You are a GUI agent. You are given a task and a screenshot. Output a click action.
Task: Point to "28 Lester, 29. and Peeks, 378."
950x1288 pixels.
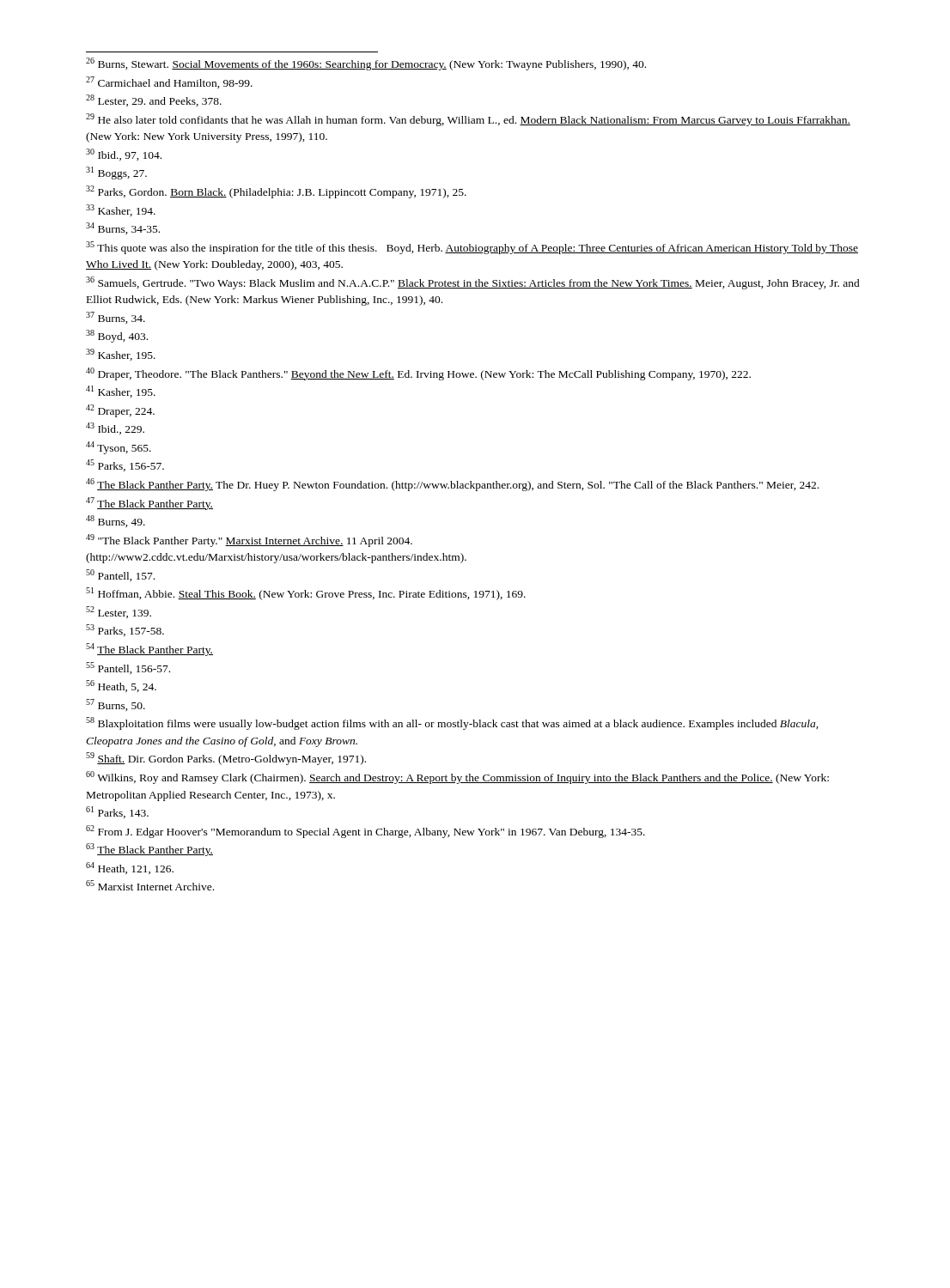coord(154,100)
